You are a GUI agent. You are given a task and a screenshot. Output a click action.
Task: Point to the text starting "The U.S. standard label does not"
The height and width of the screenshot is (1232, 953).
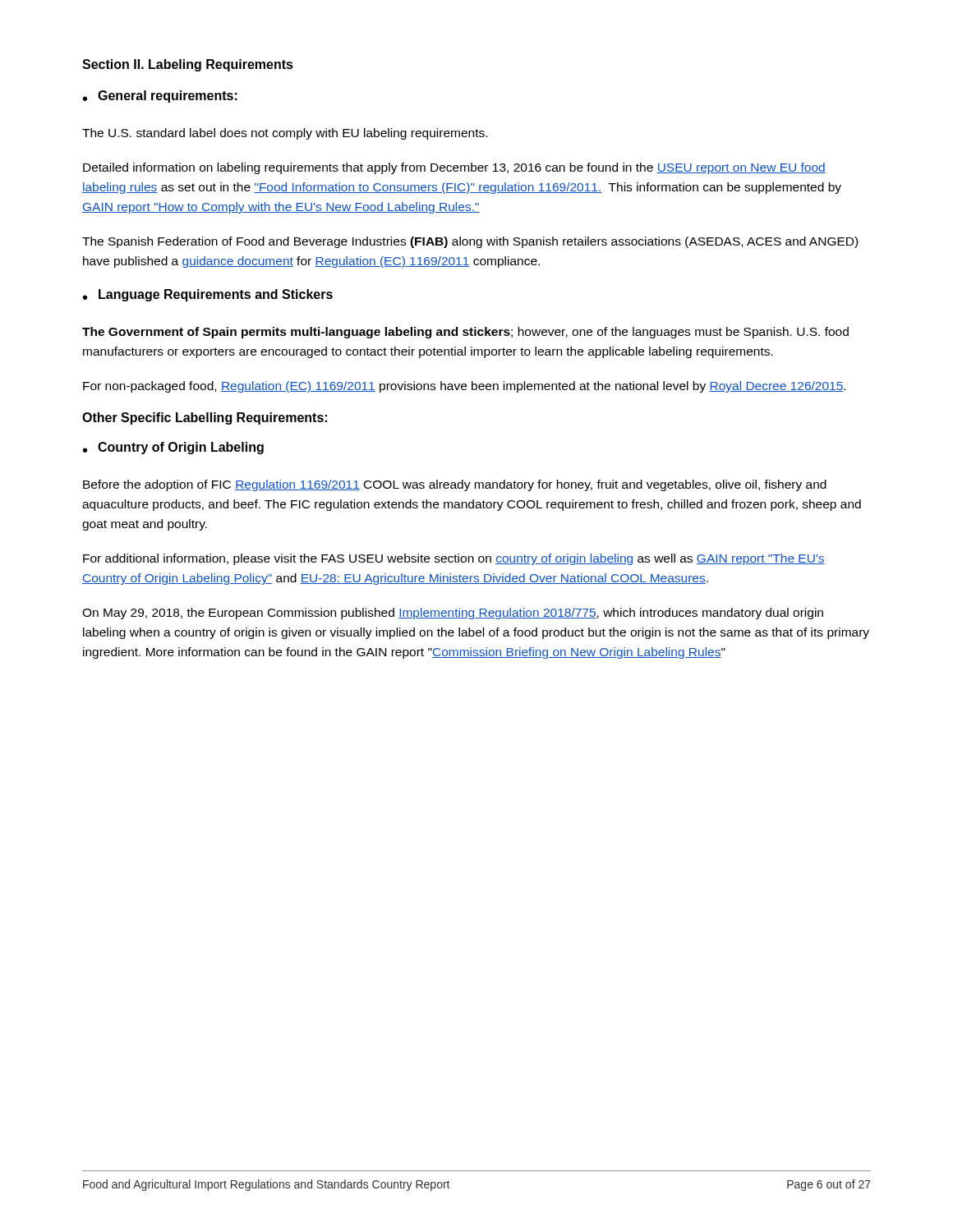(285, 133)
